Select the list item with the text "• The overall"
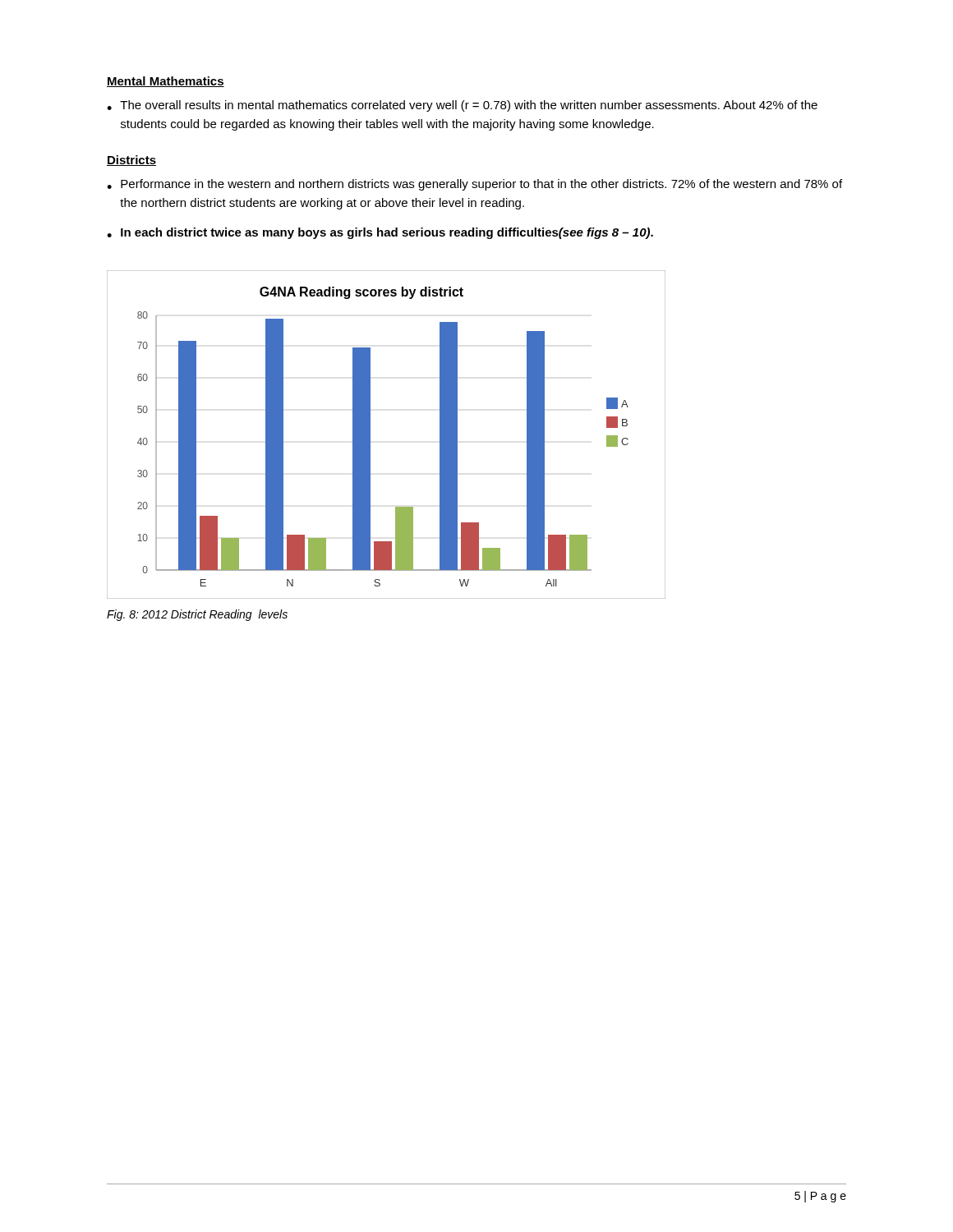953x1232 pixels. pos(476,115)
